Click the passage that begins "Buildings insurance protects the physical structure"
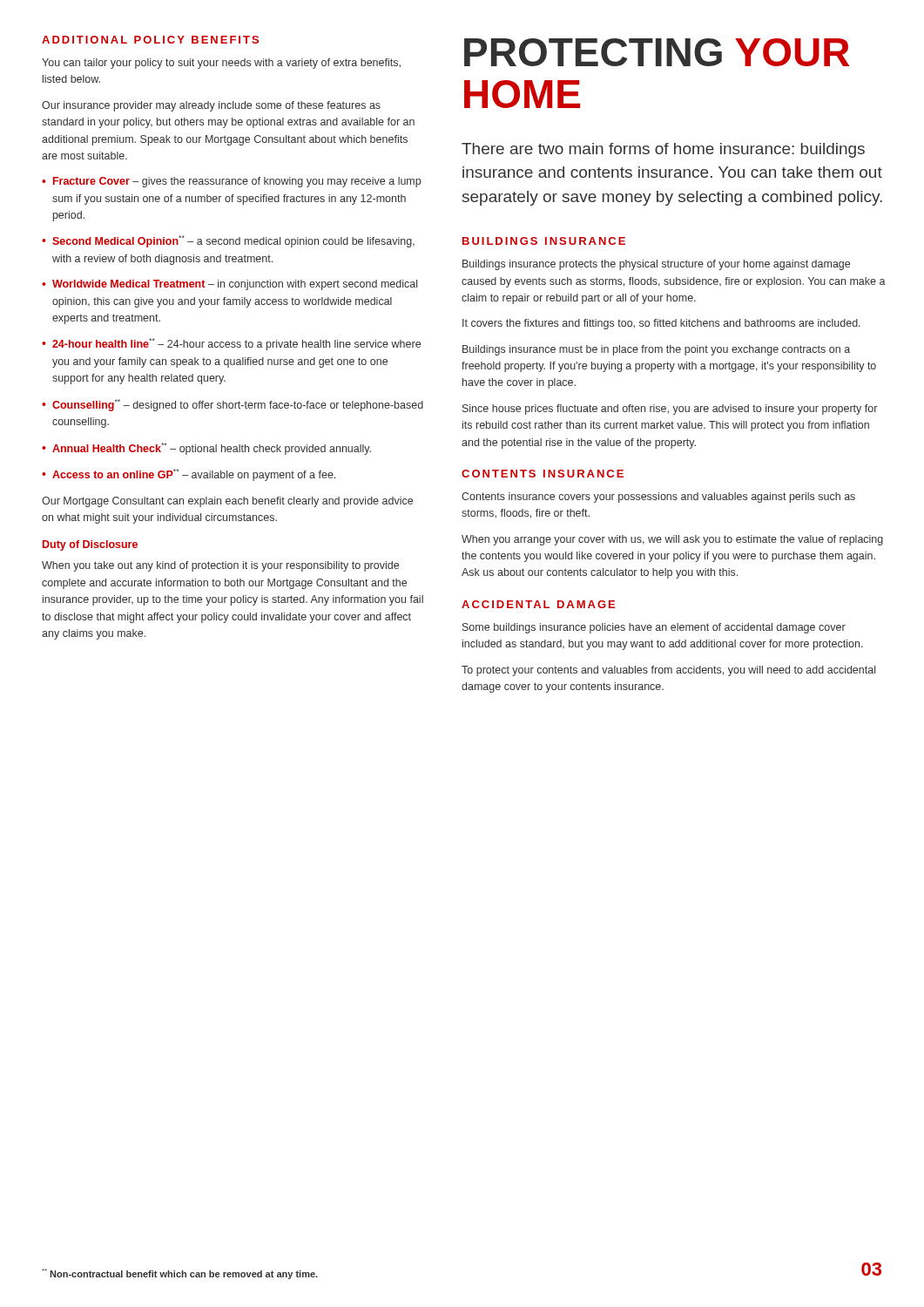The image size is (924, 1307). click(675, 282)
